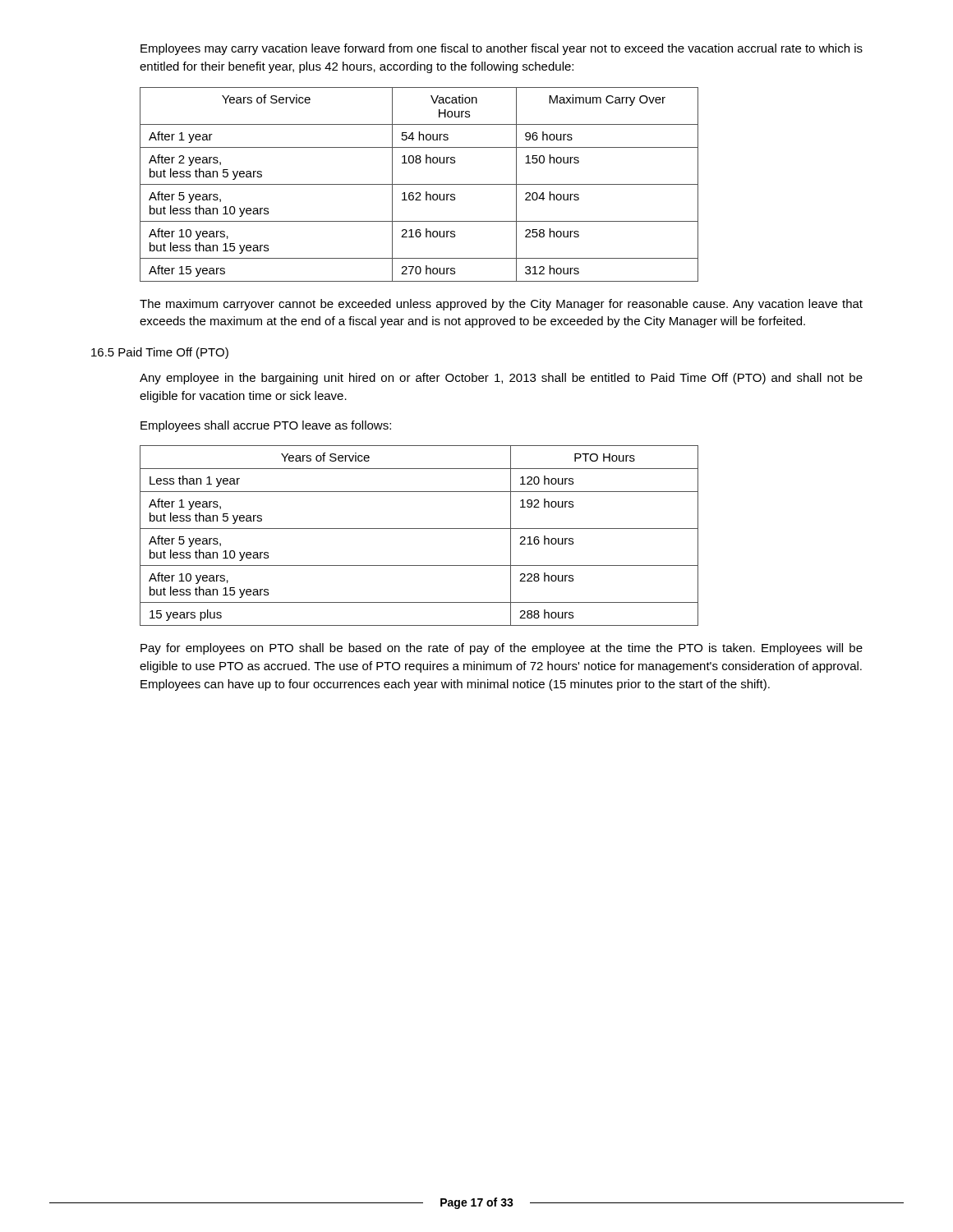
Task: Click on the section header that reads "16.5 Paid Time"
Action: [160, 352]
